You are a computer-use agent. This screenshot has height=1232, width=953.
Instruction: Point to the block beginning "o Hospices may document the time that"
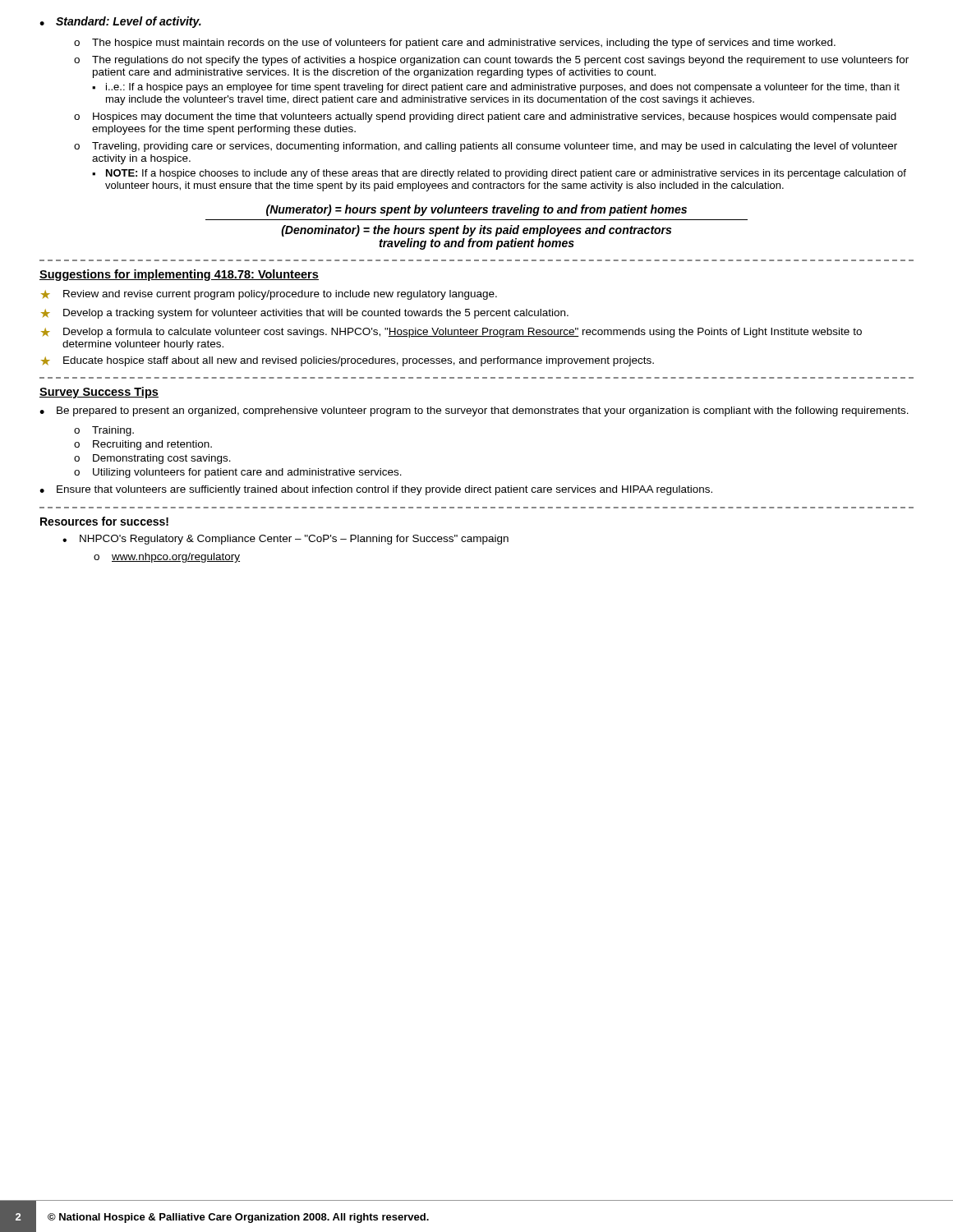click(x=494, y=122)
